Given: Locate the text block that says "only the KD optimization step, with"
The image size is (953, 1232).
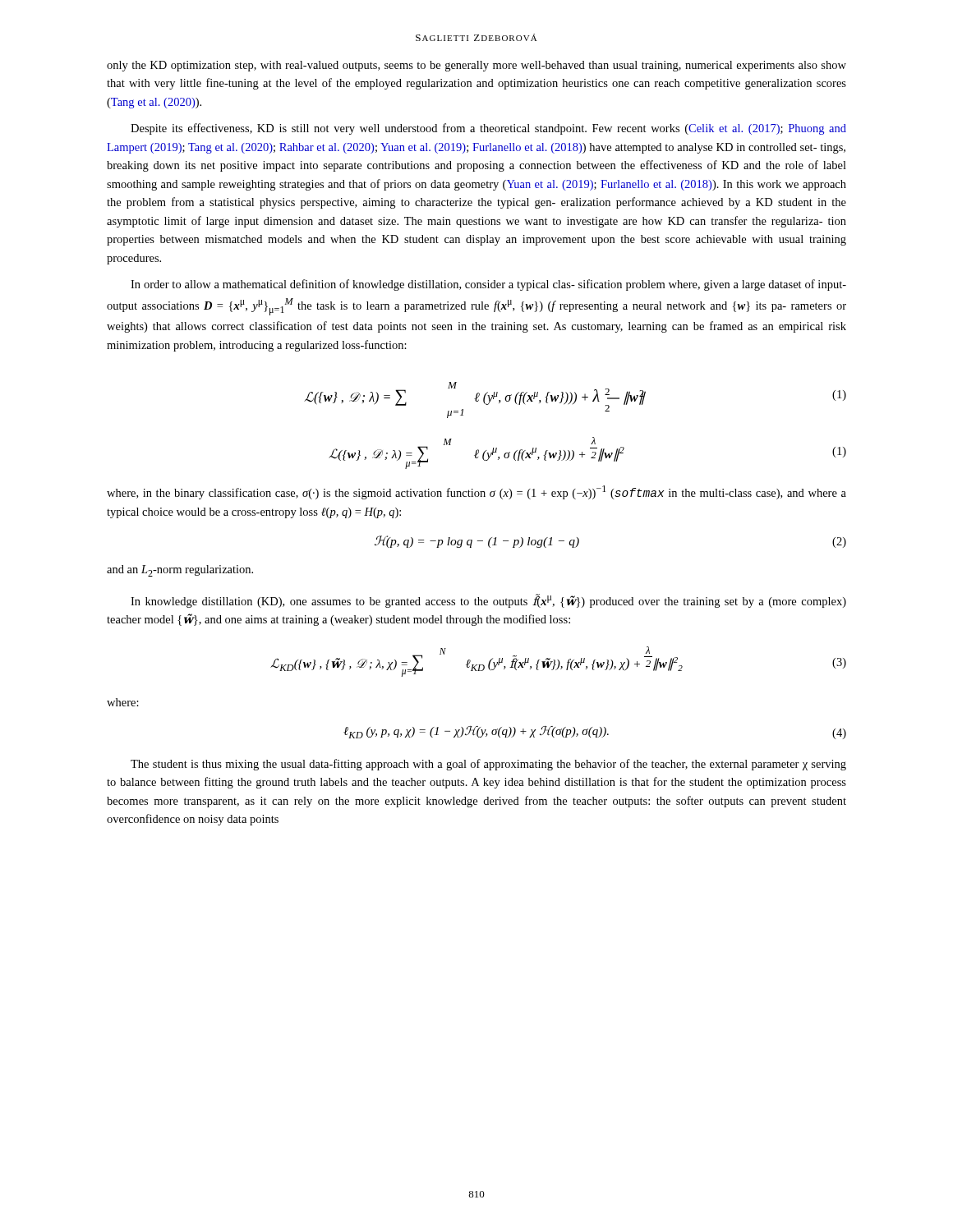Looking at the screenshot, I should point(476,84).
